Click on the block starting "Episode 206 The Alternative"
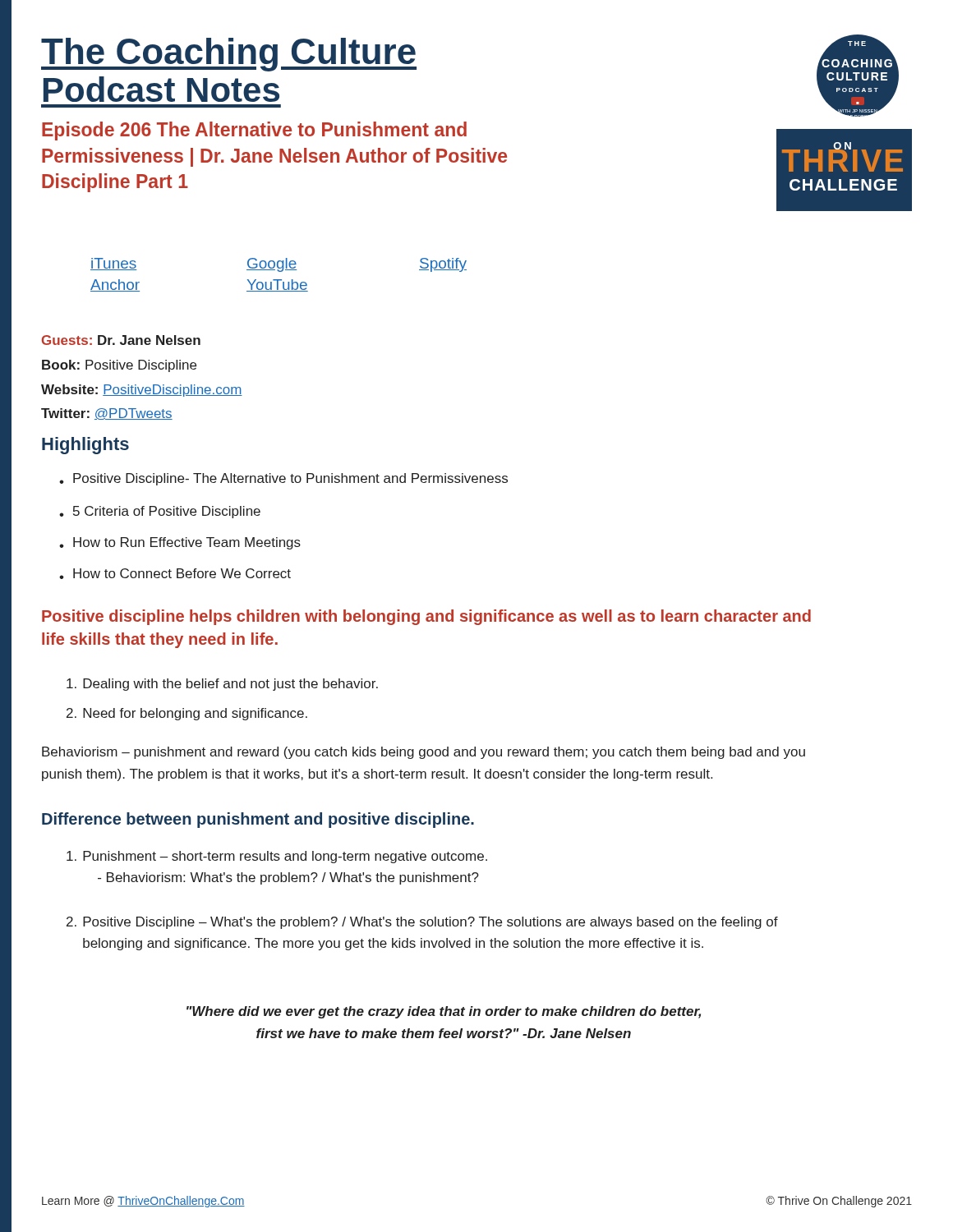The width and height of the screenshot is (953, 1232). 274,156
